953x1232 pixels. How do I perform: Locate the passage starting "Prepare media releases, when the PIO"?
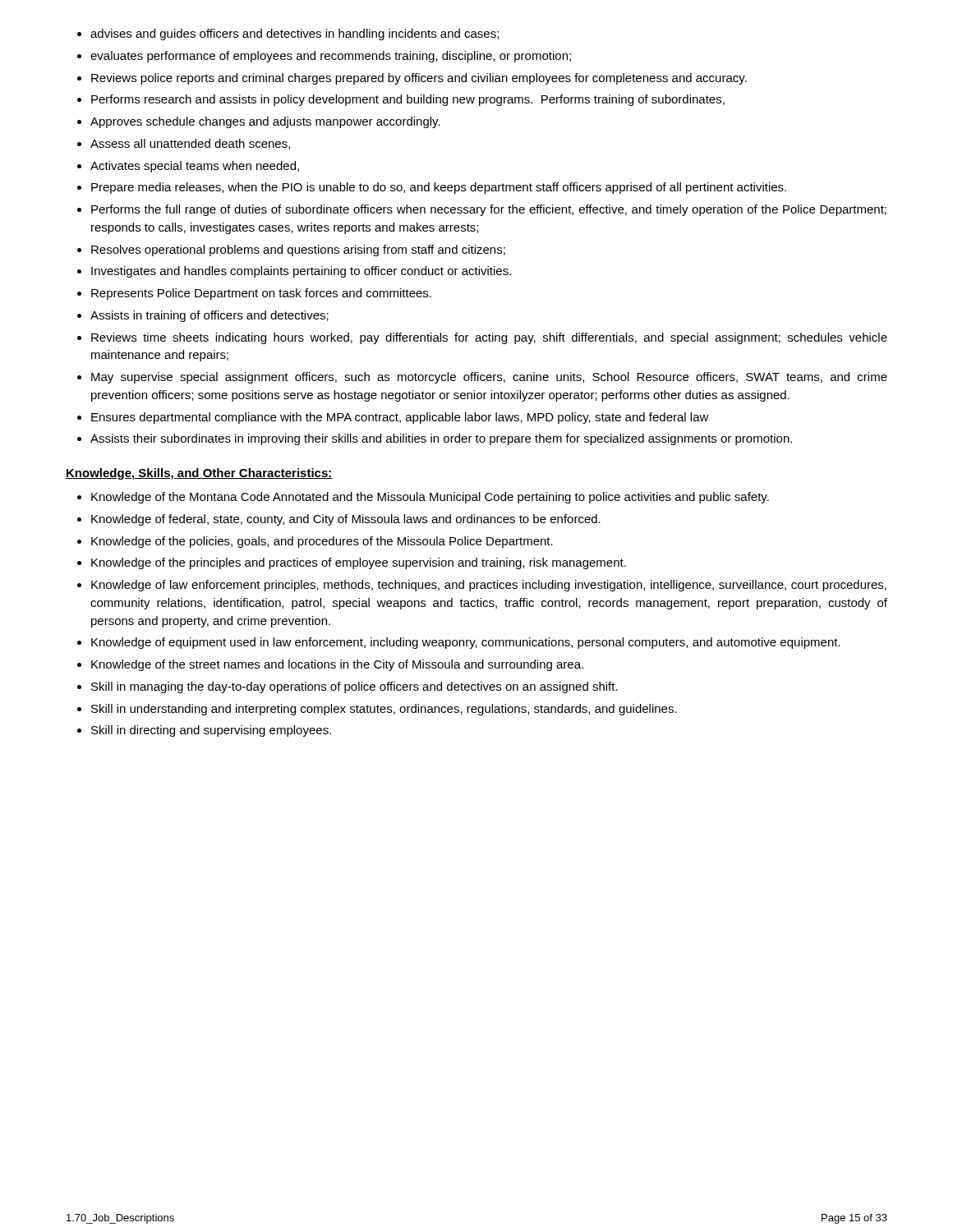[x=489, y=187]
